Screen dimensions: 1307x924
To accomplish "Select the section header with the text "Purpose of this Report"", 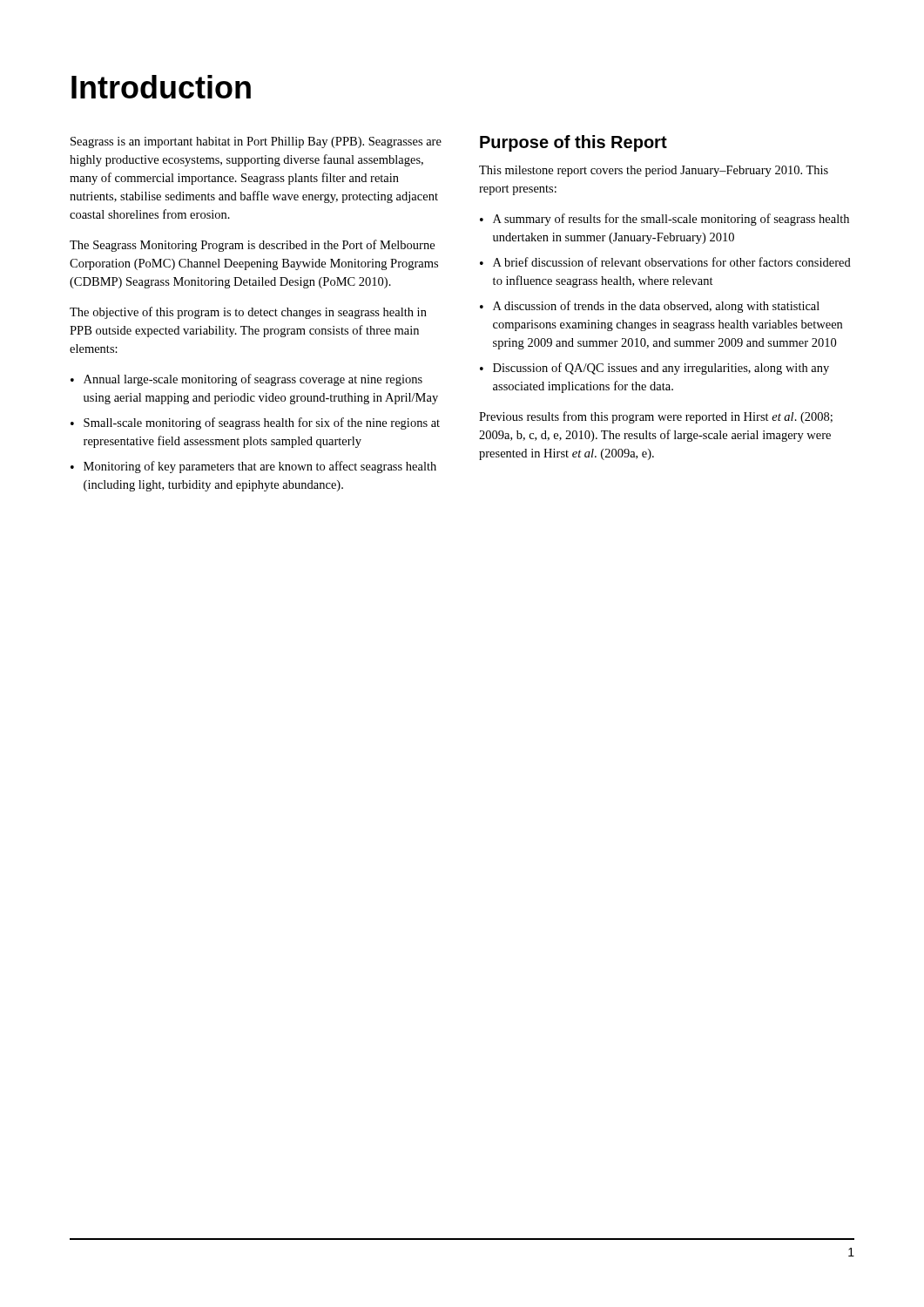I will [x=573, y=142].
